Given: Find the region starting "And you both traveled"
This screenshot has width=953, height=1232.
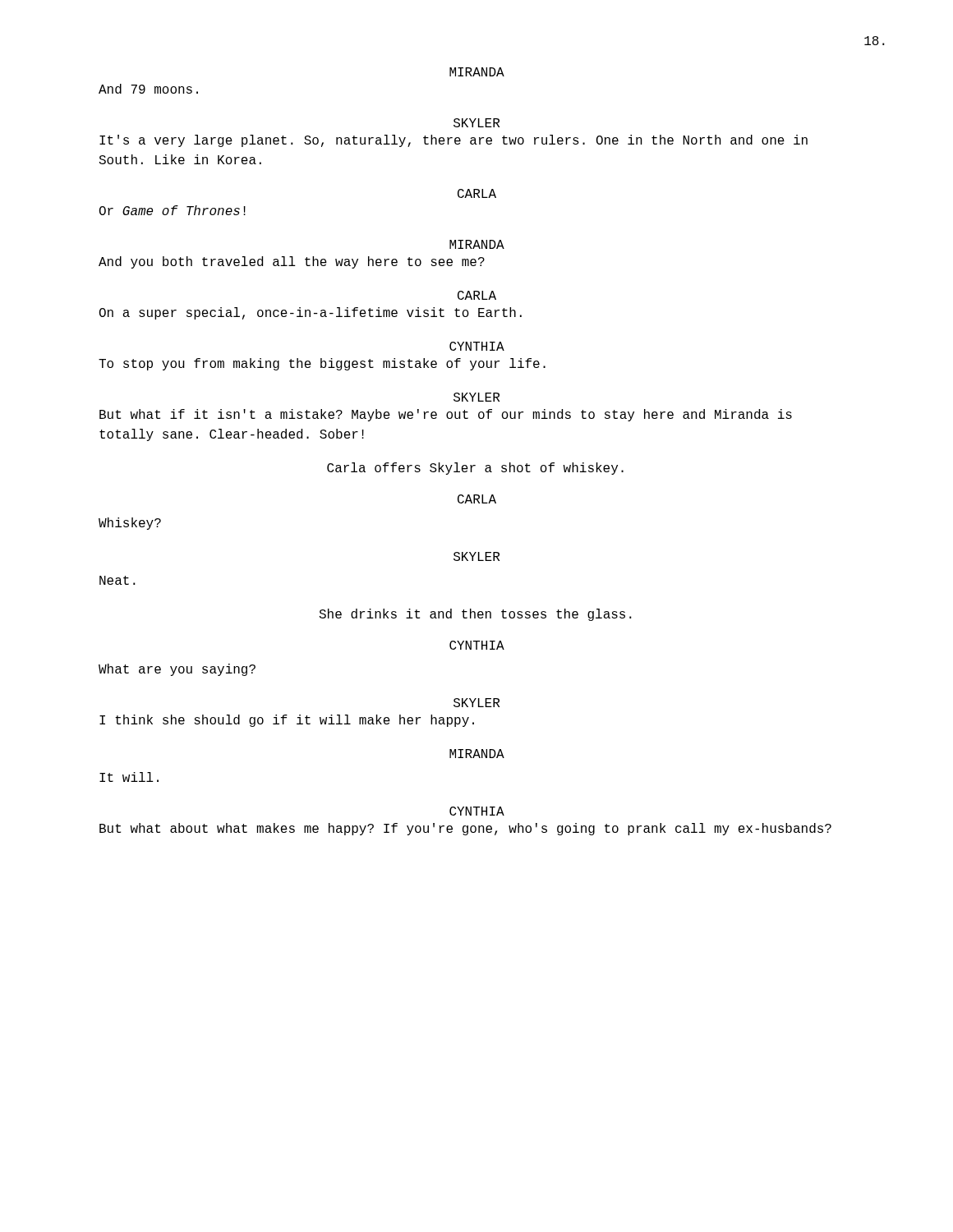Looking at the screenshot, I should [x=292, y=263].
